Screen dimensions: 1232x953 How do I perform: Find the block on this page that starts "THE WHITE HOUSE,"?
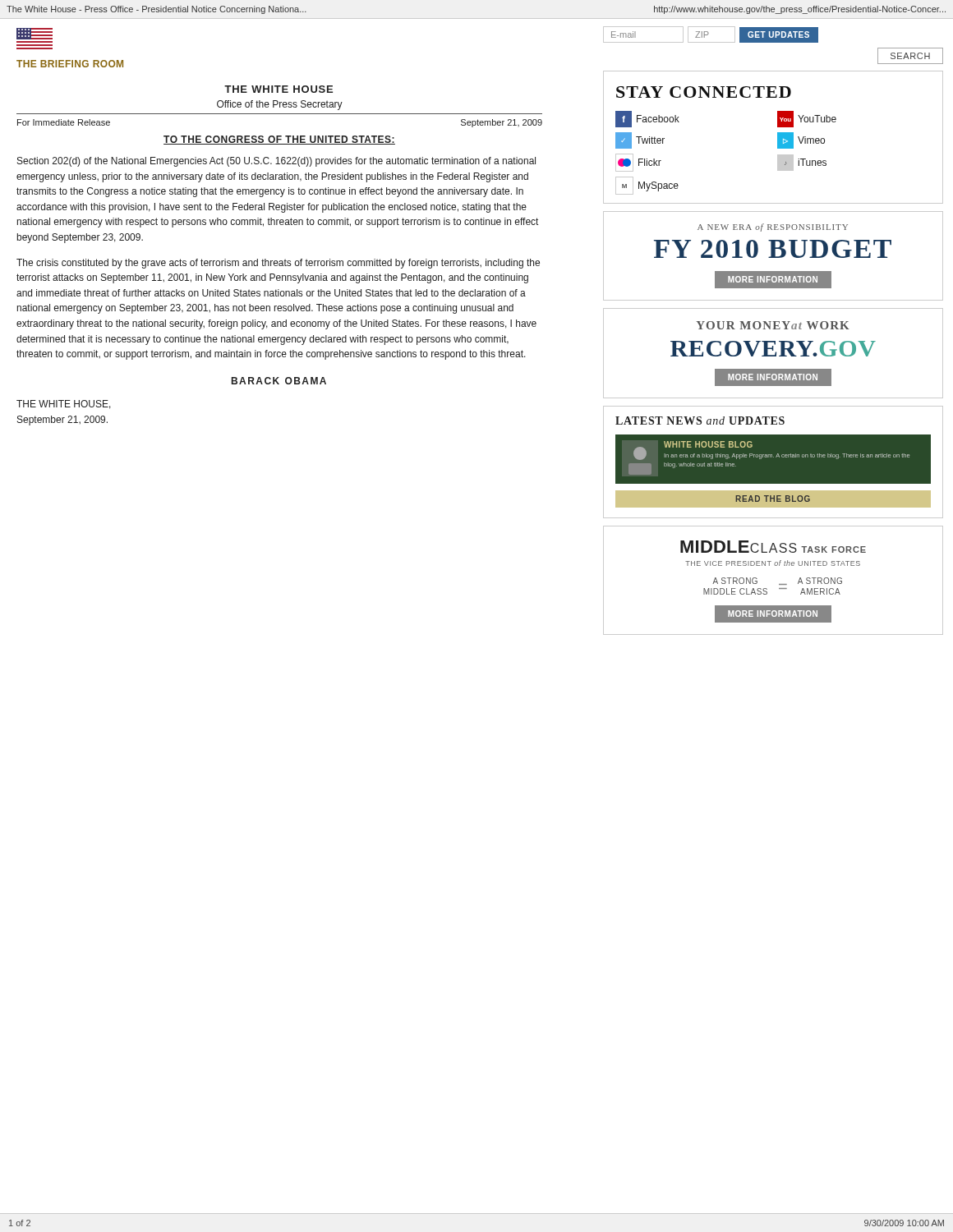pyautogui.click(x=64, y=412)
